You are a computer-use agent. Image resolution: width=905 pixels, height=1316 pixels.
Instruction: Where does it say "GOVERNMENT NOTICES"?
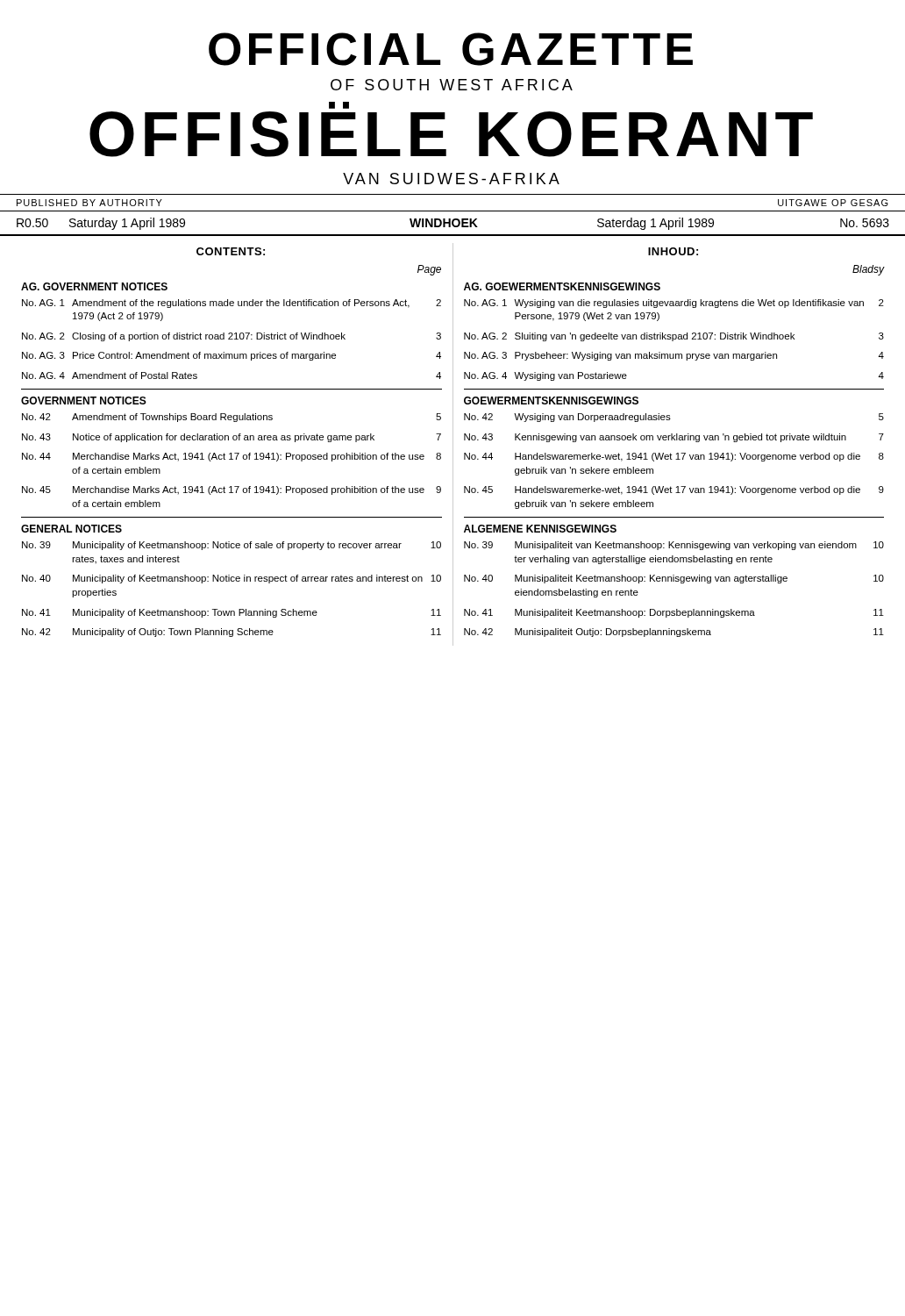pos(84,401)
